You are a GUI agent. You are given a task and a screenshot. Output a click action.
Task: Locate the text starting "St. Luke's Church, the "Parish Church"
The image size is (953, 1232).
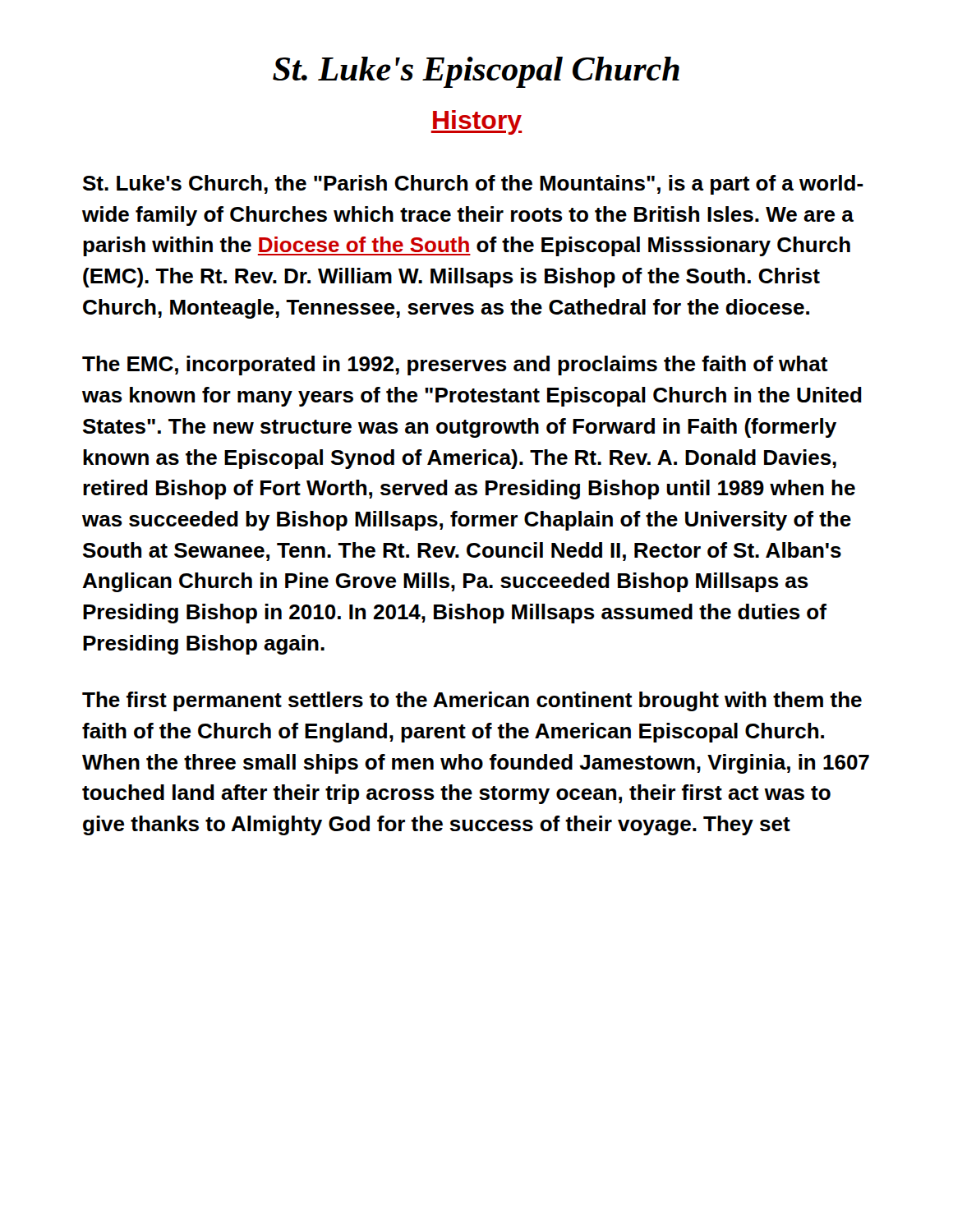tap(473, 245)
